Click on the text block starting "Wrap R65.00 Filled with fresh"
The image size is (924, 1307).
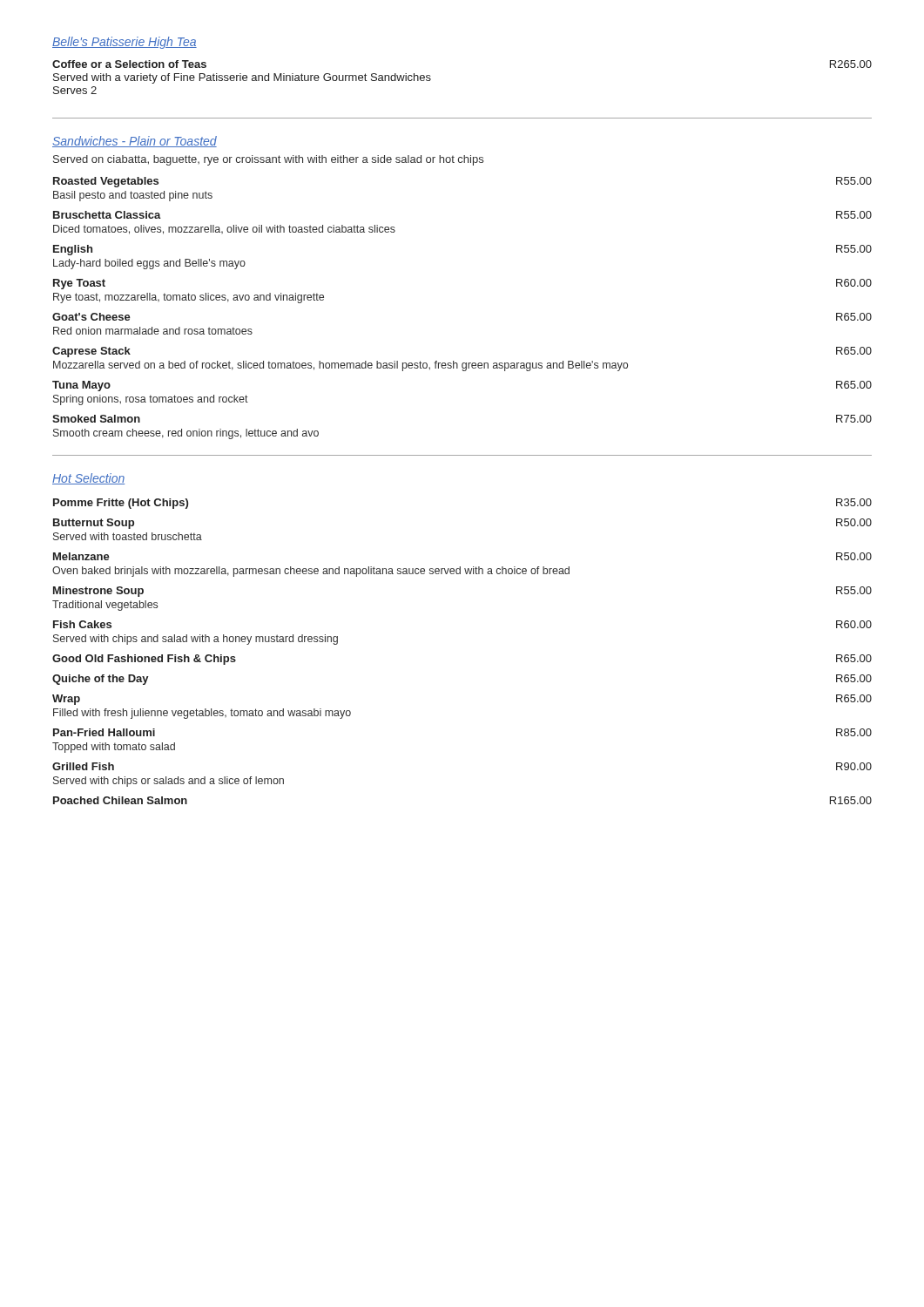point(72,699)
